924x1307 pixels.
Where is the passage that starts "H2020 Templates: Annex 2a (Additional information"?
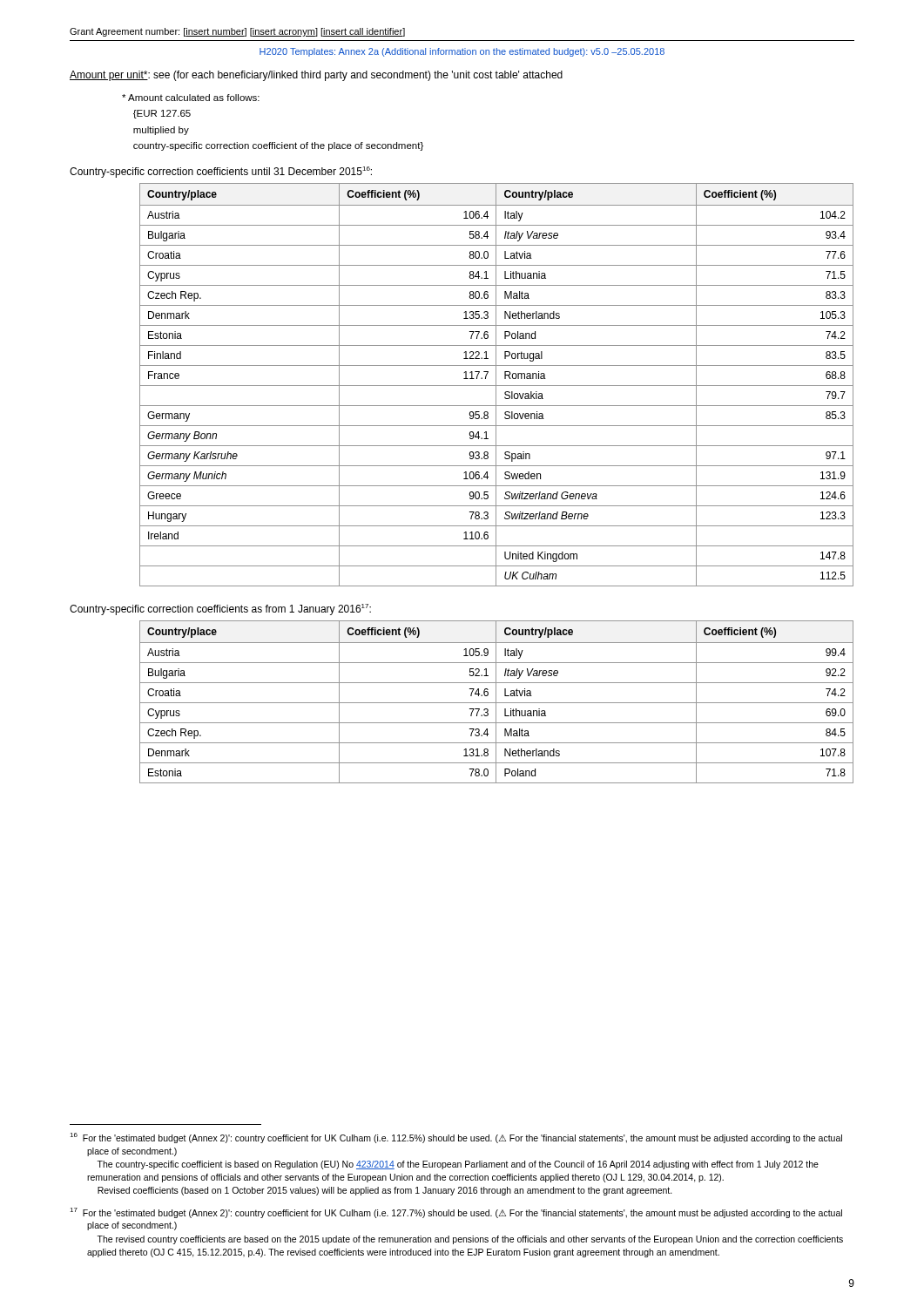[x=462, y=51]
